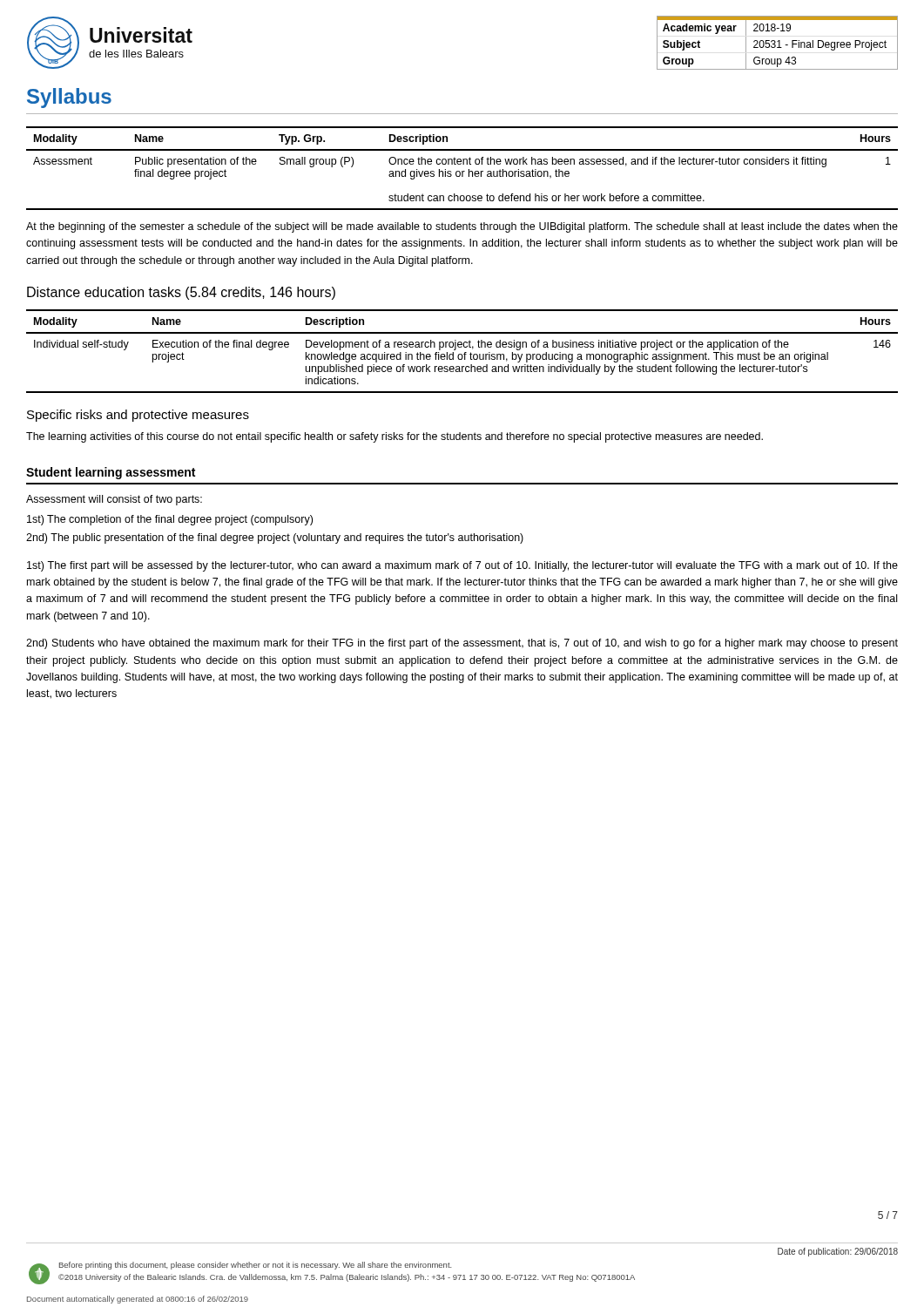Find the section header with the text "Specific risks and protective measures"
924x1307 pixels.
138,414
